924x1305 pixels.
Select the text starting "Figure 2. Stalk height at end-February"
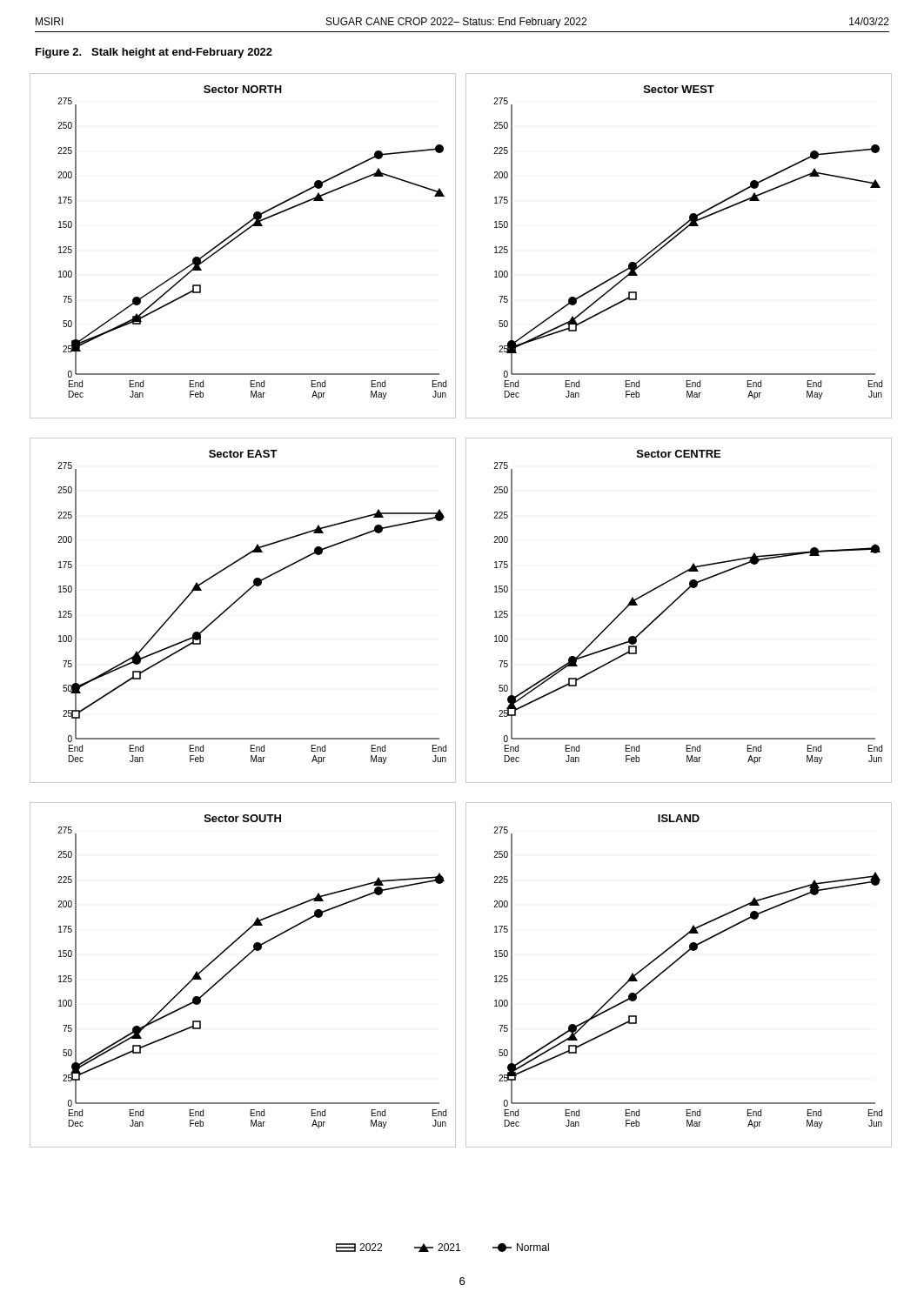point(154,52)
